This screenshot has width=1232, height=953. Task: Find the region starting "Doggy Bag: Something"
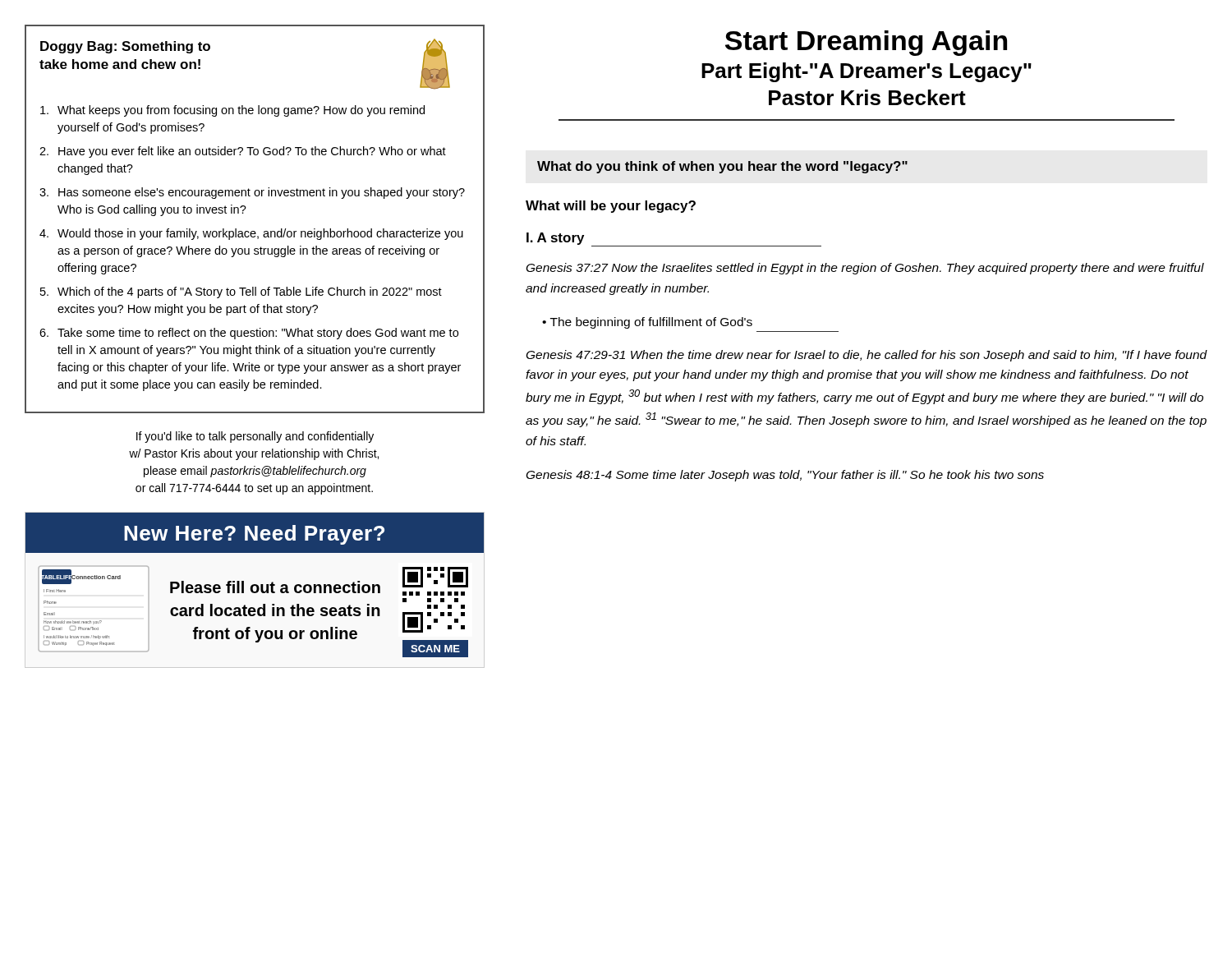(158, 64)
